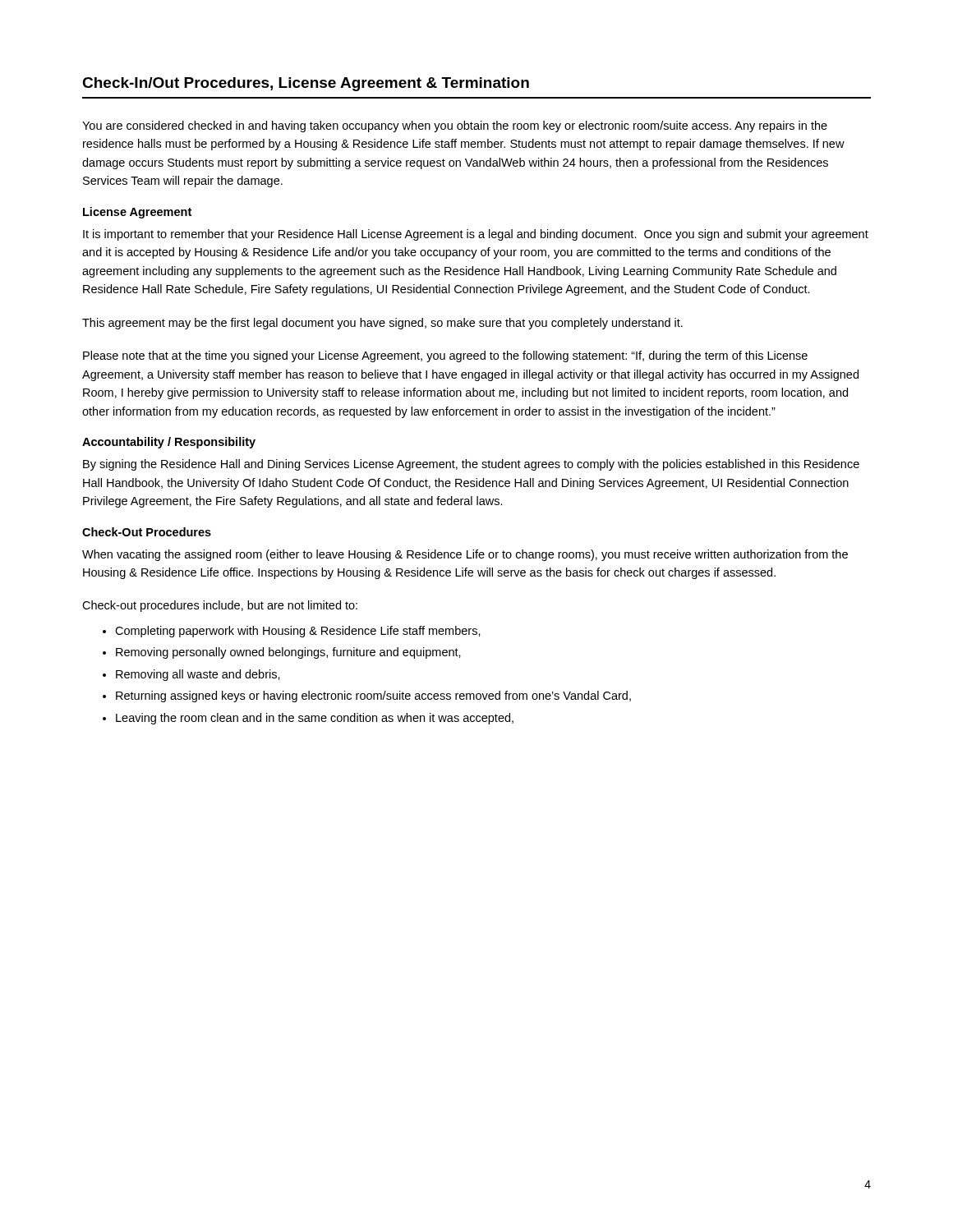Point to the passage starting "Check-Out Procedures"
The width and height of the screenshot is (953, 1232).
[147, 532]
